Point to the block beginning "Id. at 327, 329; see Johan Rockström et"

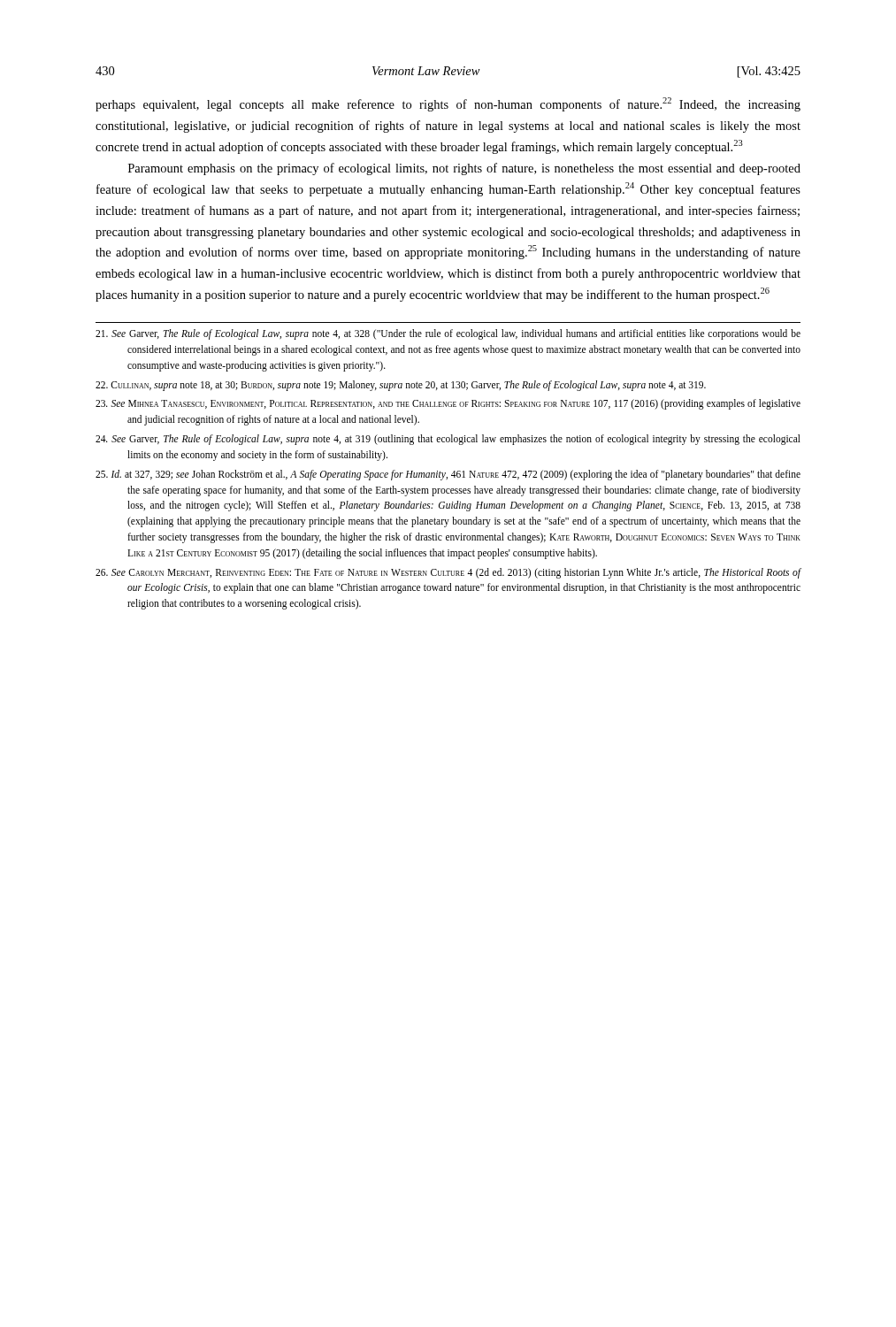tap(448, 513)
